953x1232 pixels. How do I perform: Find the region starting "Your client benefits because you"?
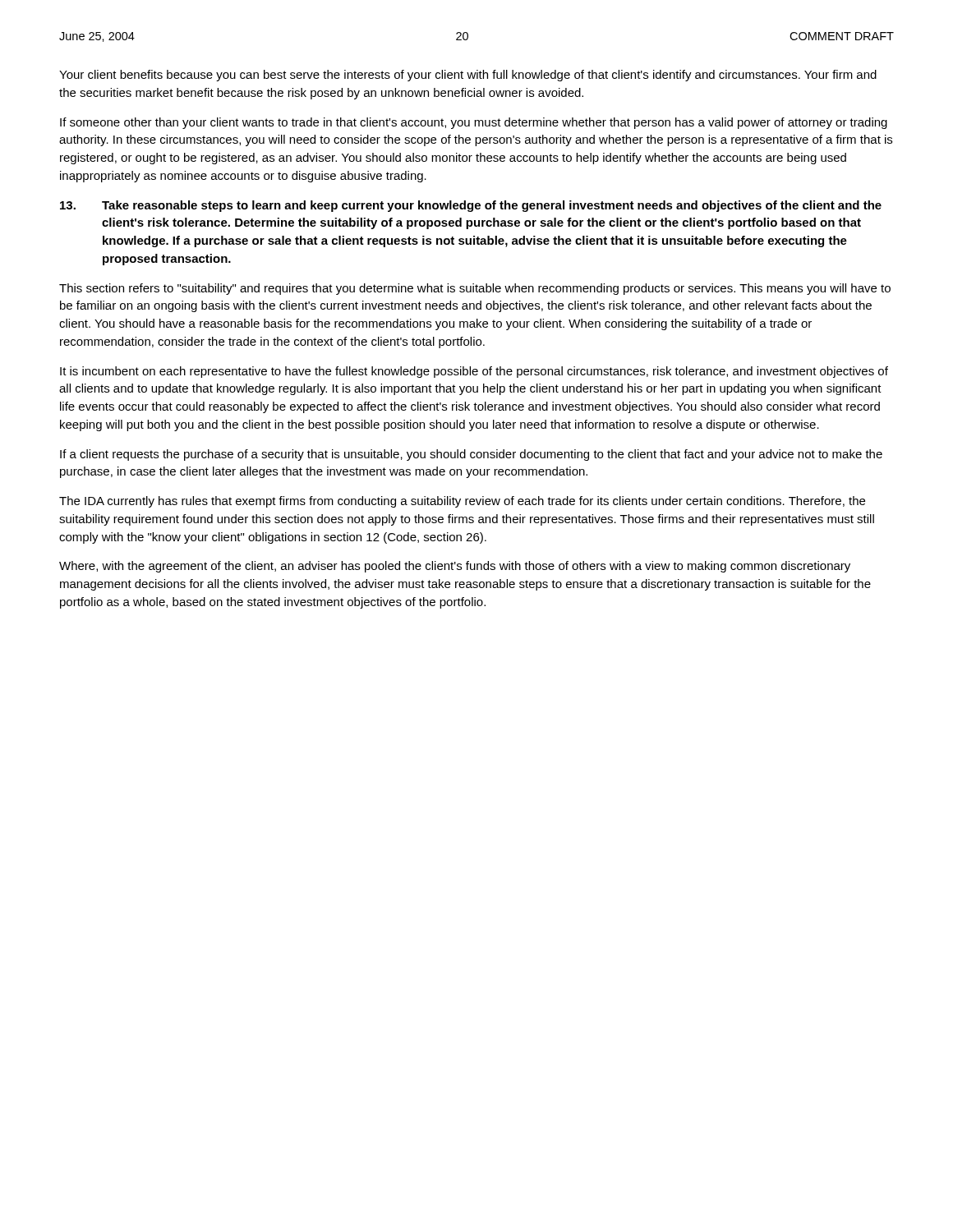(x=468, y=83)
